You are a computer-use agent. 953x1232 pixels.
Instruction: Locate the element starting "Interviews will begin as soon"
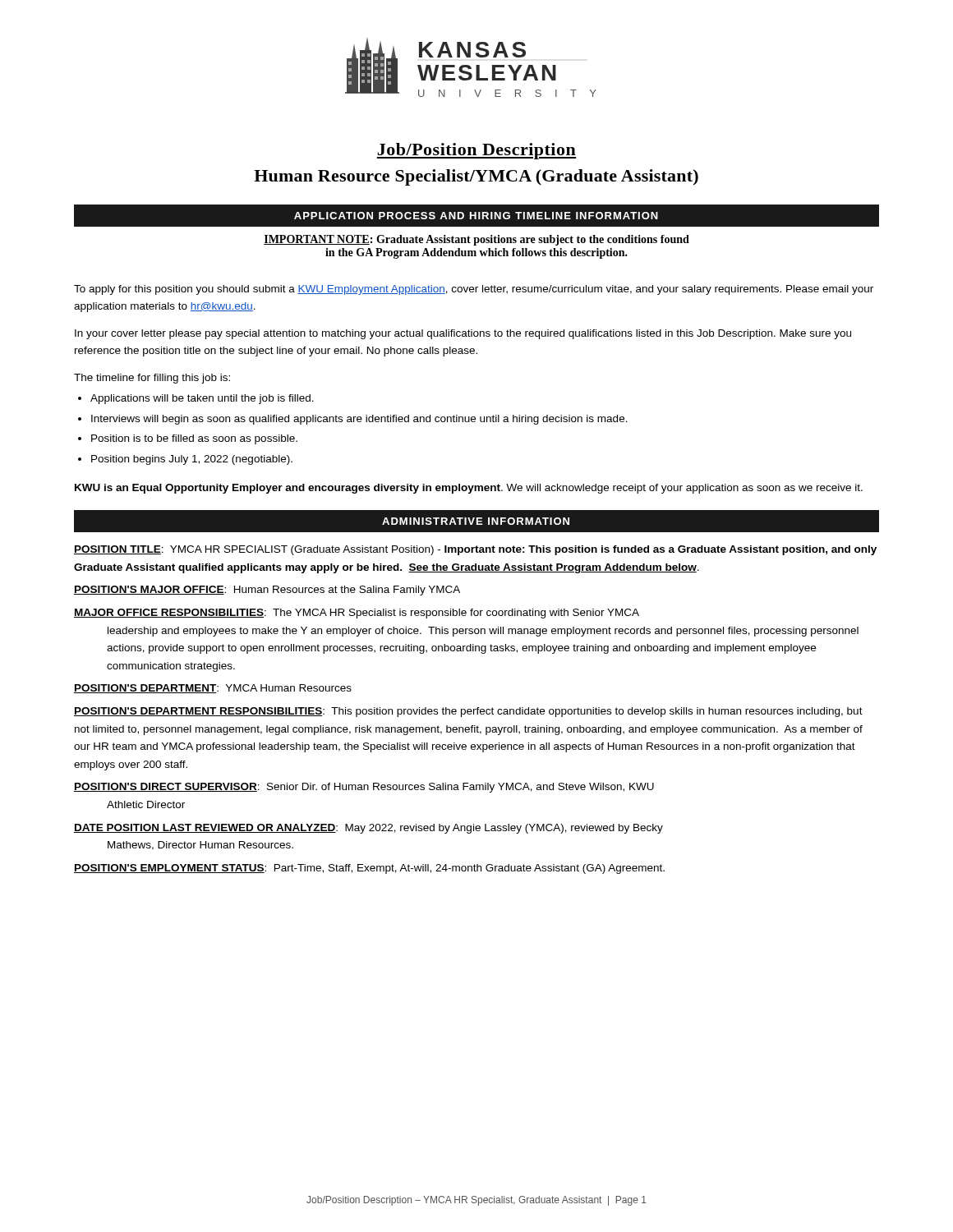pos(359,418)
